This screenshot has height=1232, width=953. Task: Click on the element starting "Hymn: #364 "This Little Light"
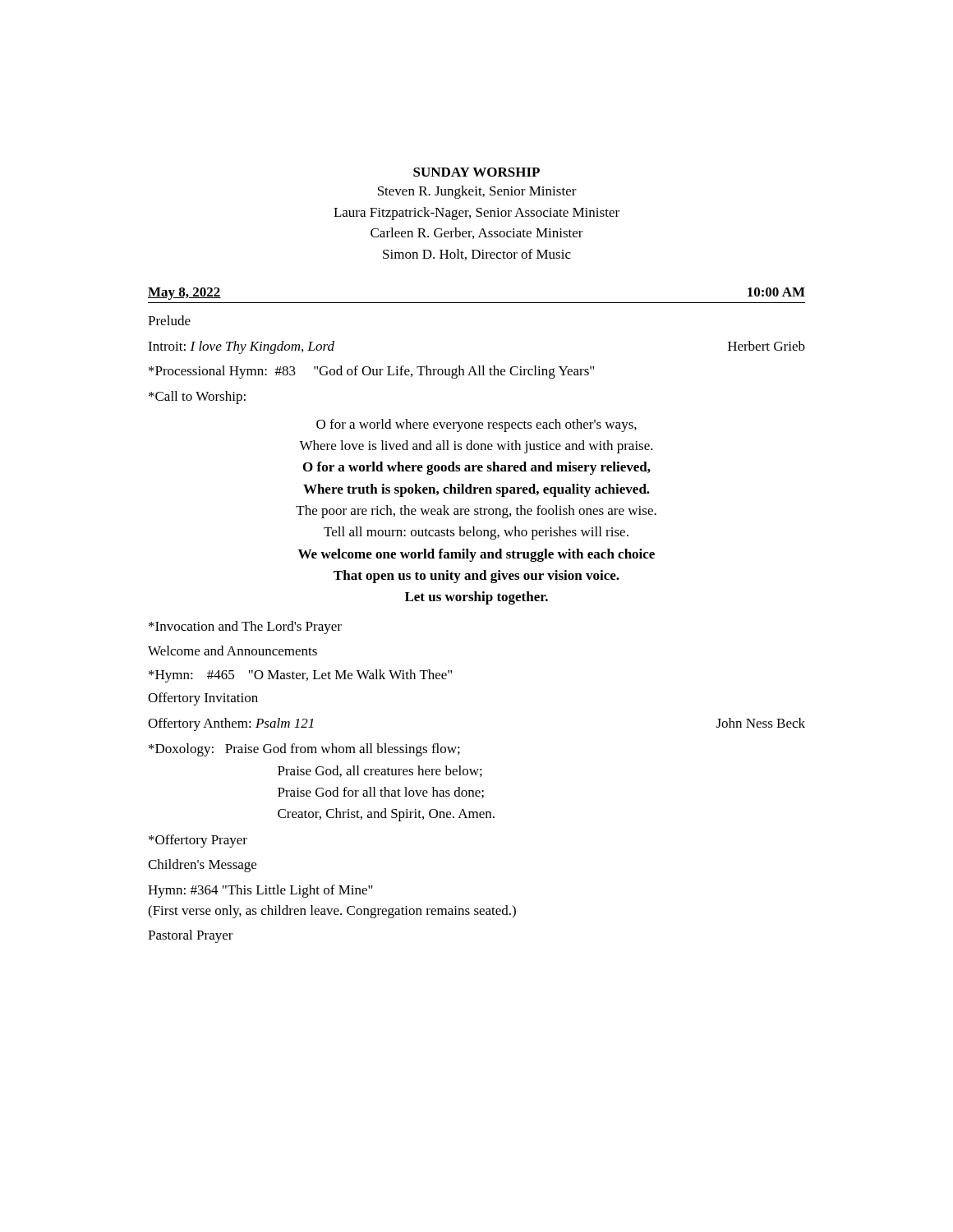(332, 900)
